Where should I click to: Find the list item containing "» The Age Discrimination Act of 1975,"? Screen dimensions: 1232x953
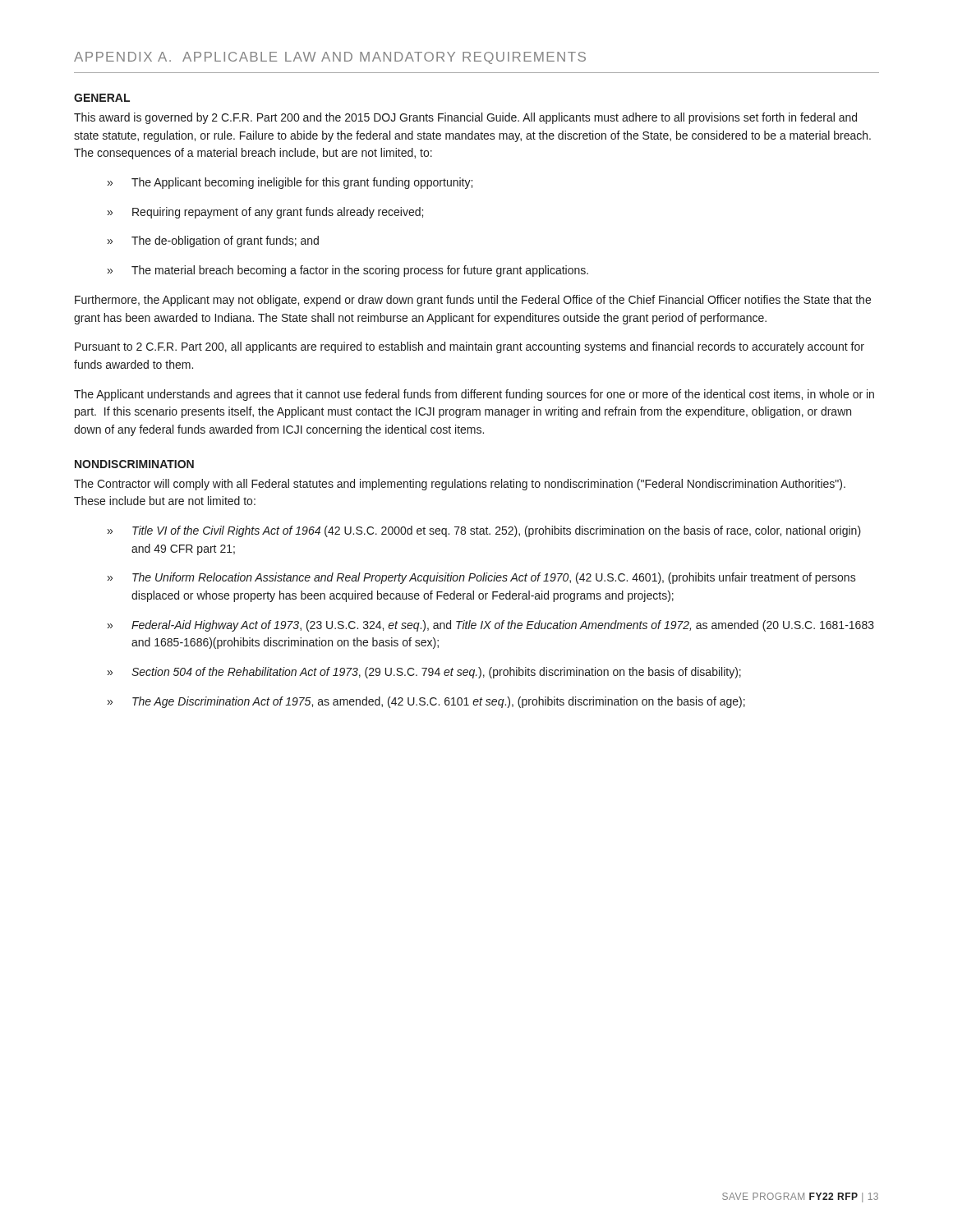(x=493, y=702)
